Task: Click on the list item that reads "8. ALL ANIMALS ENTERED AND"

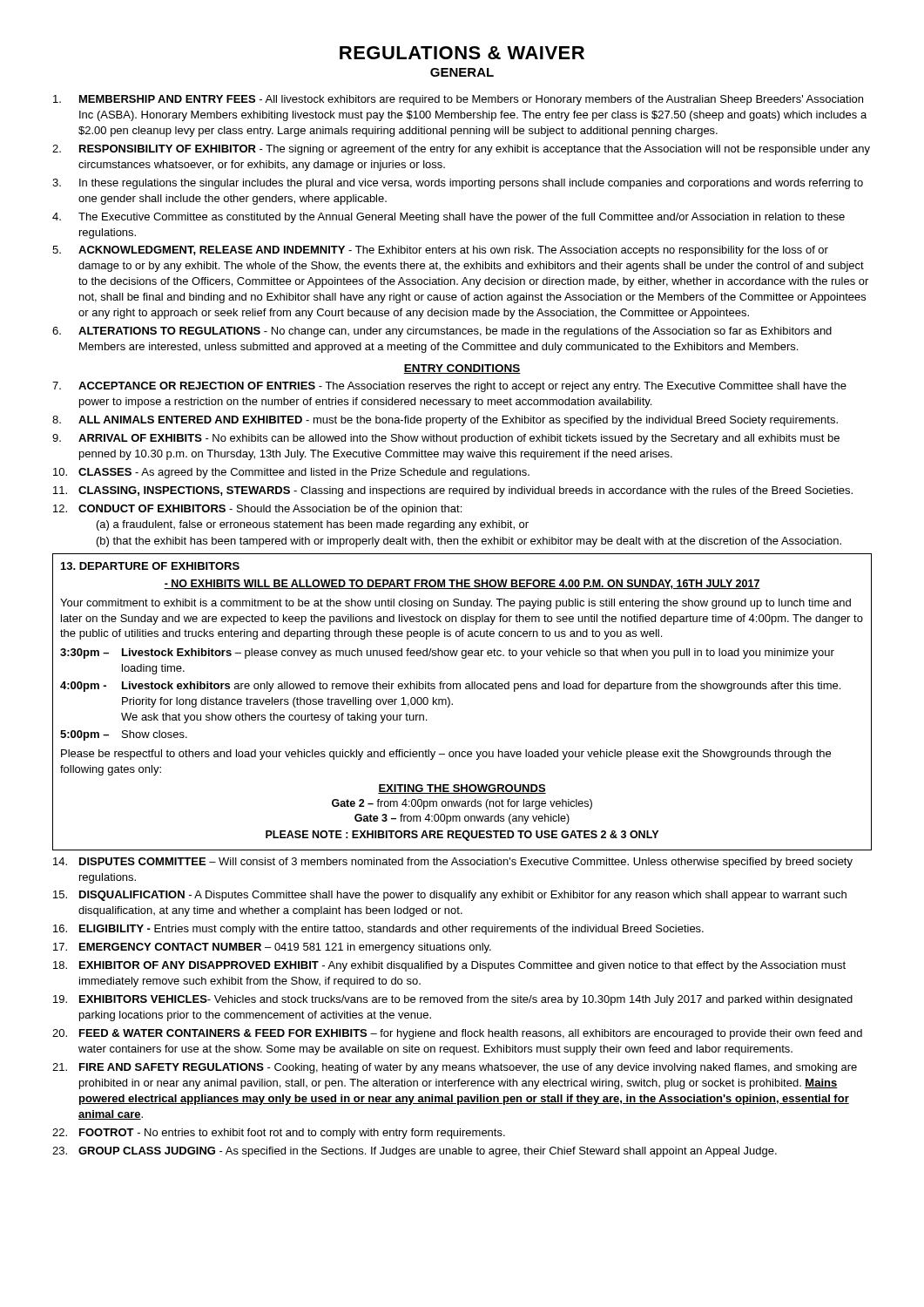Action: [x=462, y=420]
